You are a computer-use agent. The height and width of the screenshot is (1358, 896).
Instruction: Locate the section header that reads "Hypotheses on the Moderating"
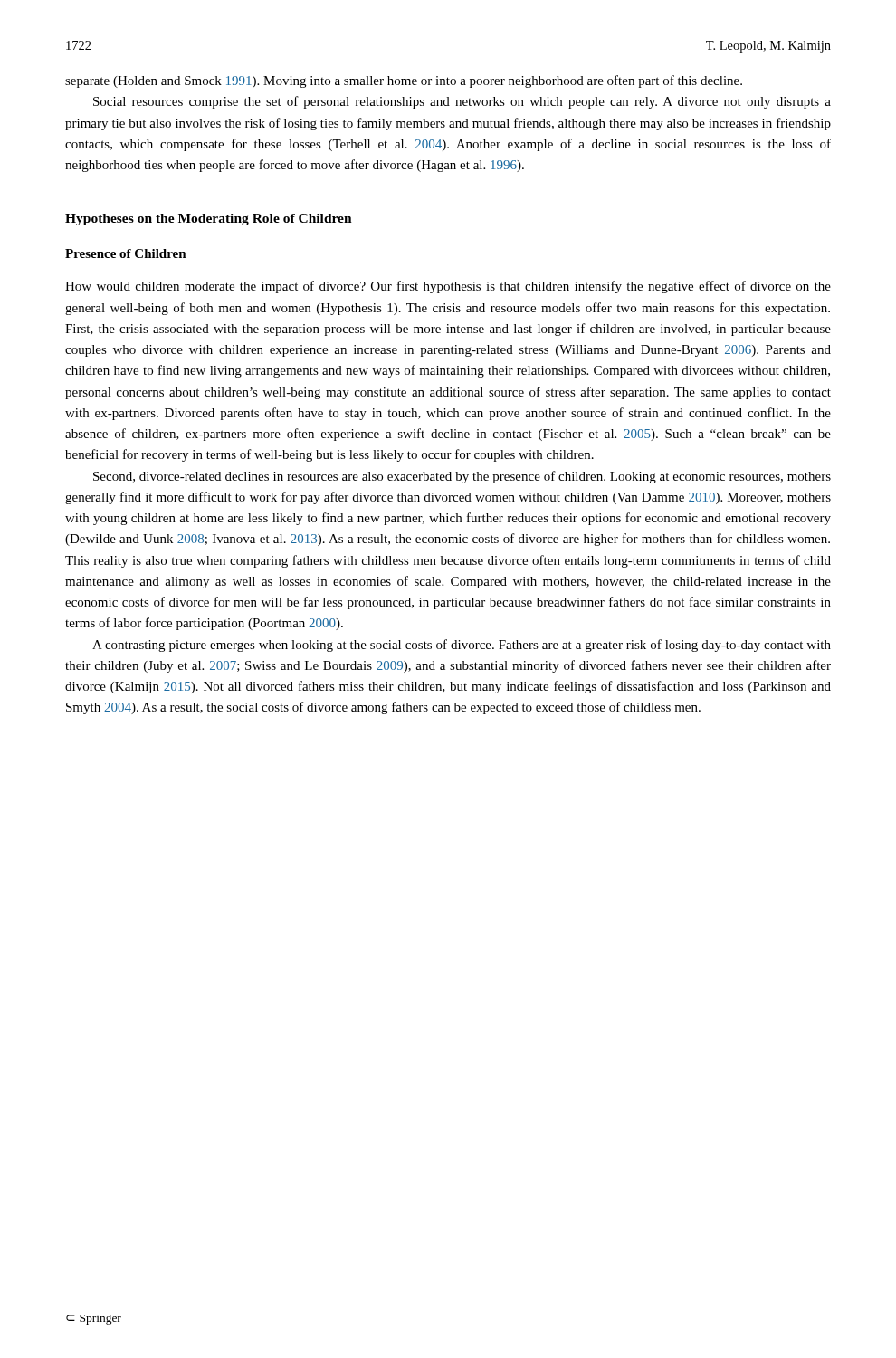pyautogui.click(x=208, y=218)
